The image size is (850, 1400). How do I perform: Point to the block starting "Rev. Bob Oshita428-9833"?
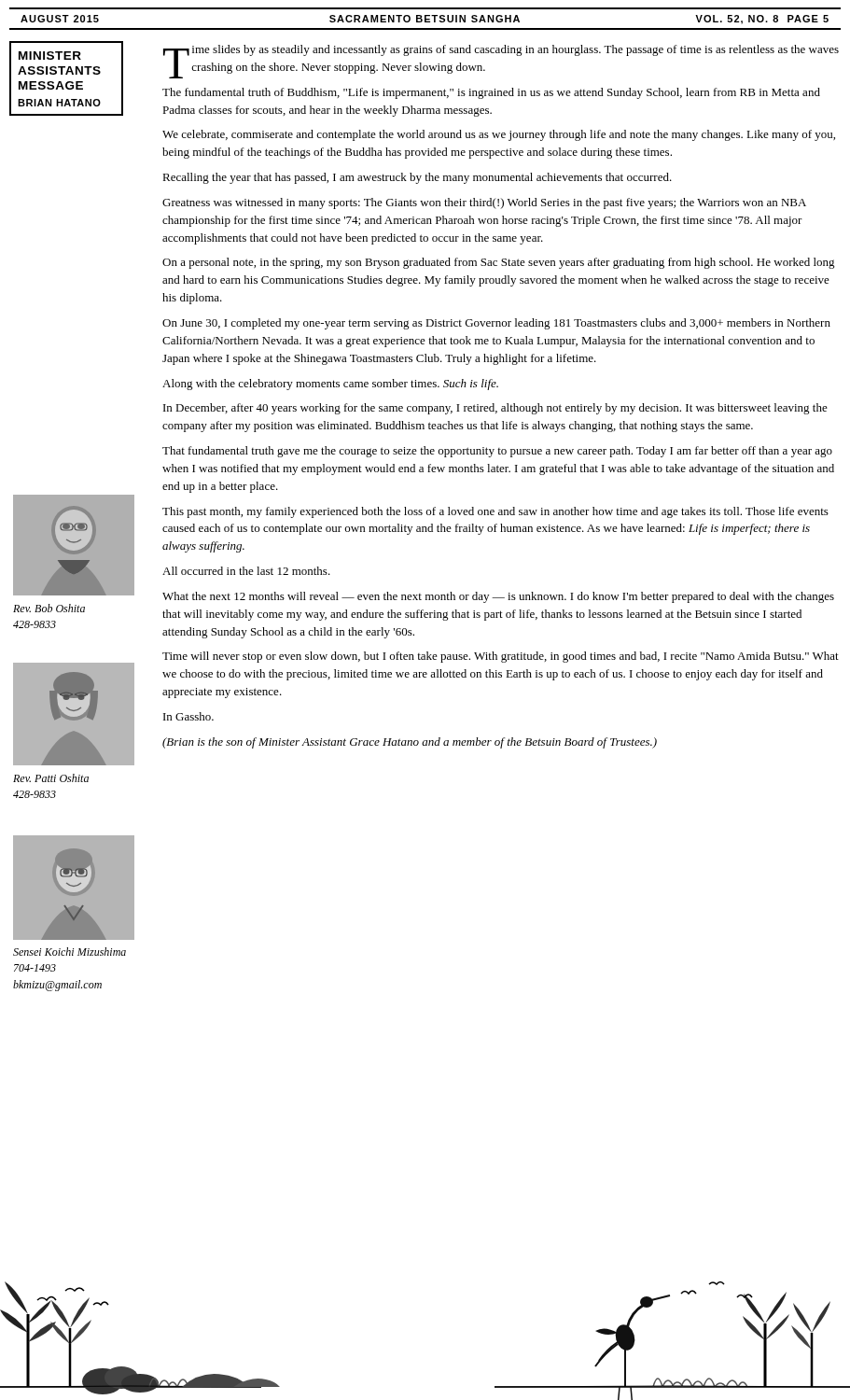point(49,617)
